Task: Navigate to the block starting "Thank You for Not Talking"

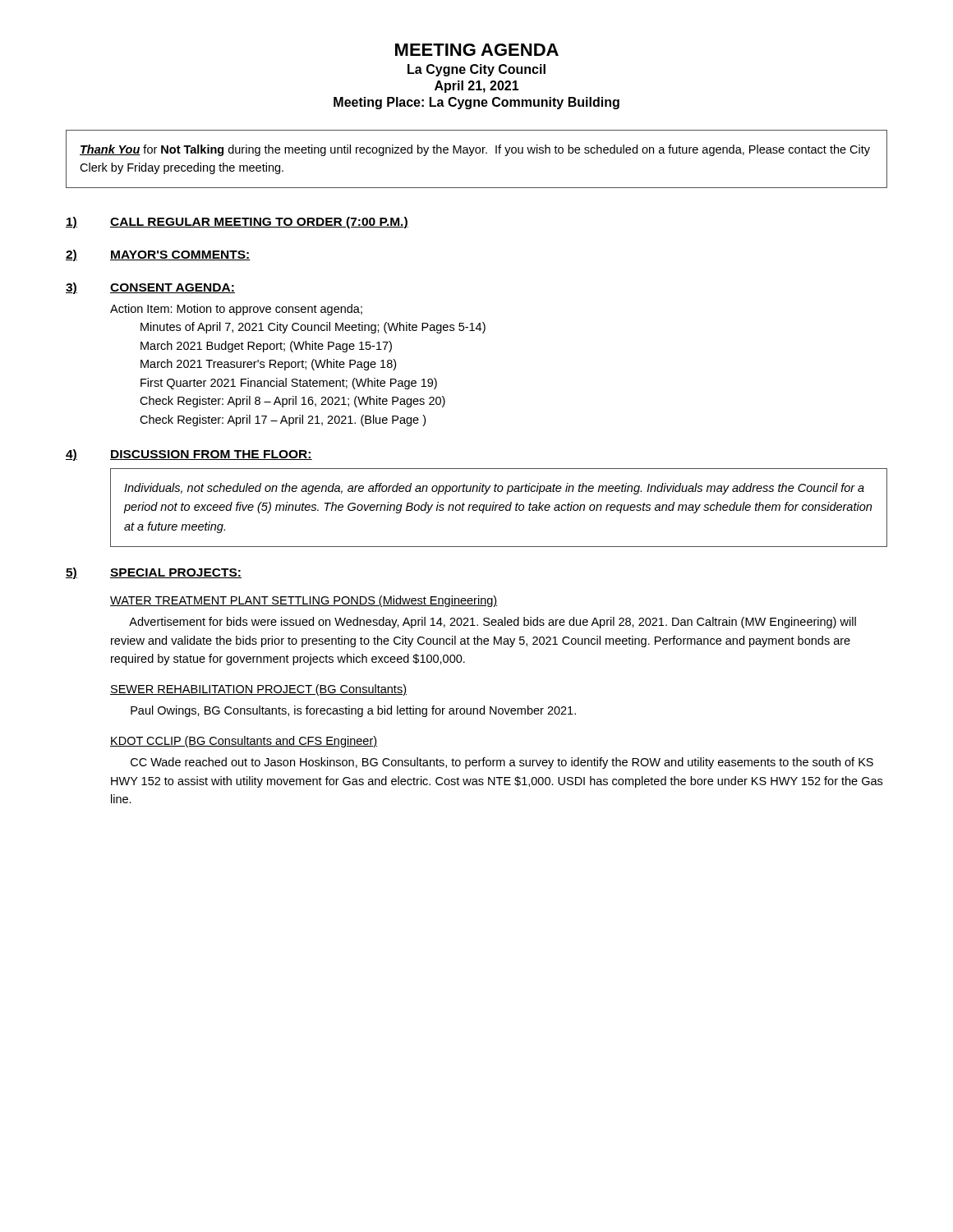Action: (x=475, y=159)
